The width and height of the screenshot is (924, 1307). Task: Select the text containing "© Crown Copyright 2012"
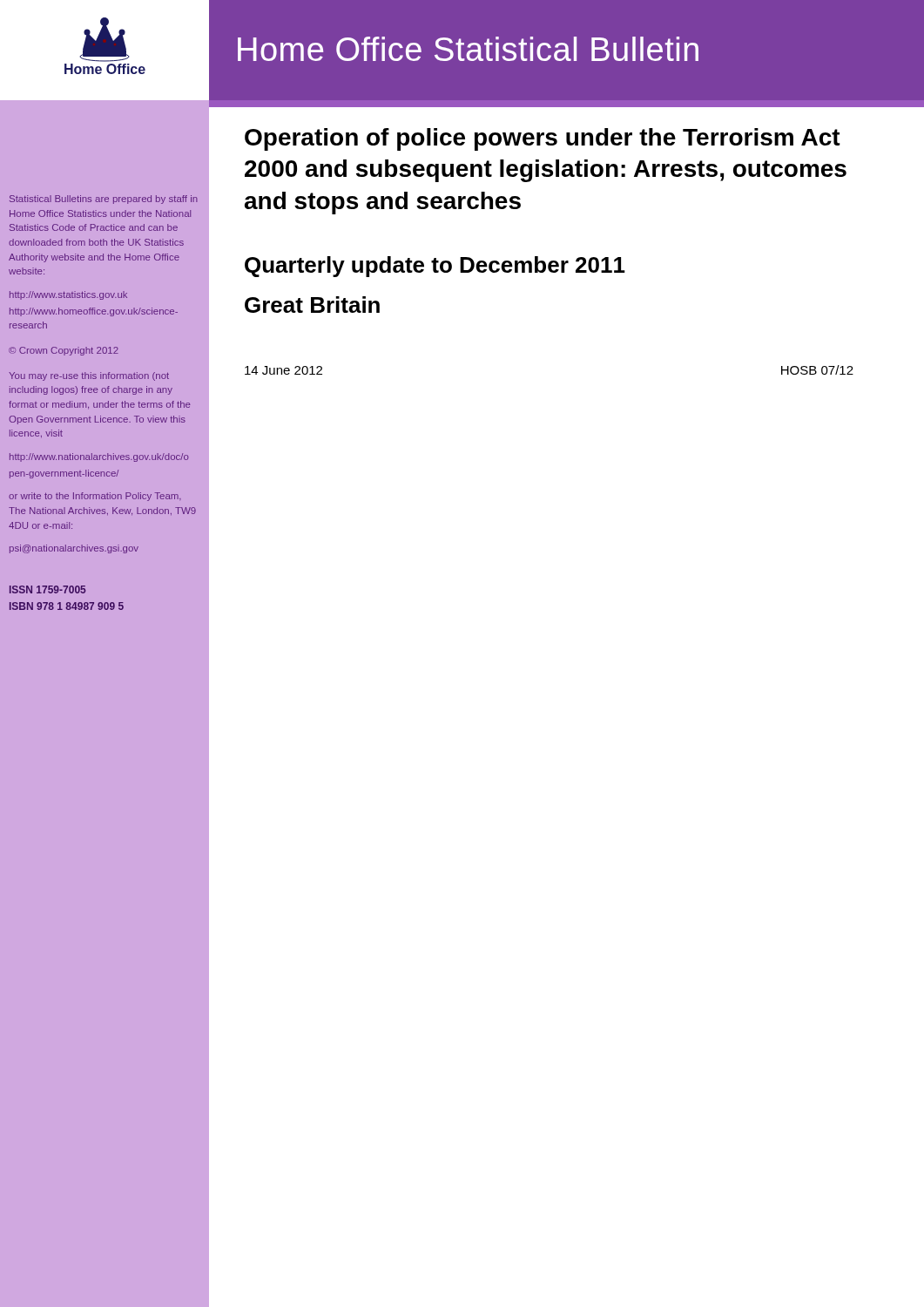(x=105, y=351)
